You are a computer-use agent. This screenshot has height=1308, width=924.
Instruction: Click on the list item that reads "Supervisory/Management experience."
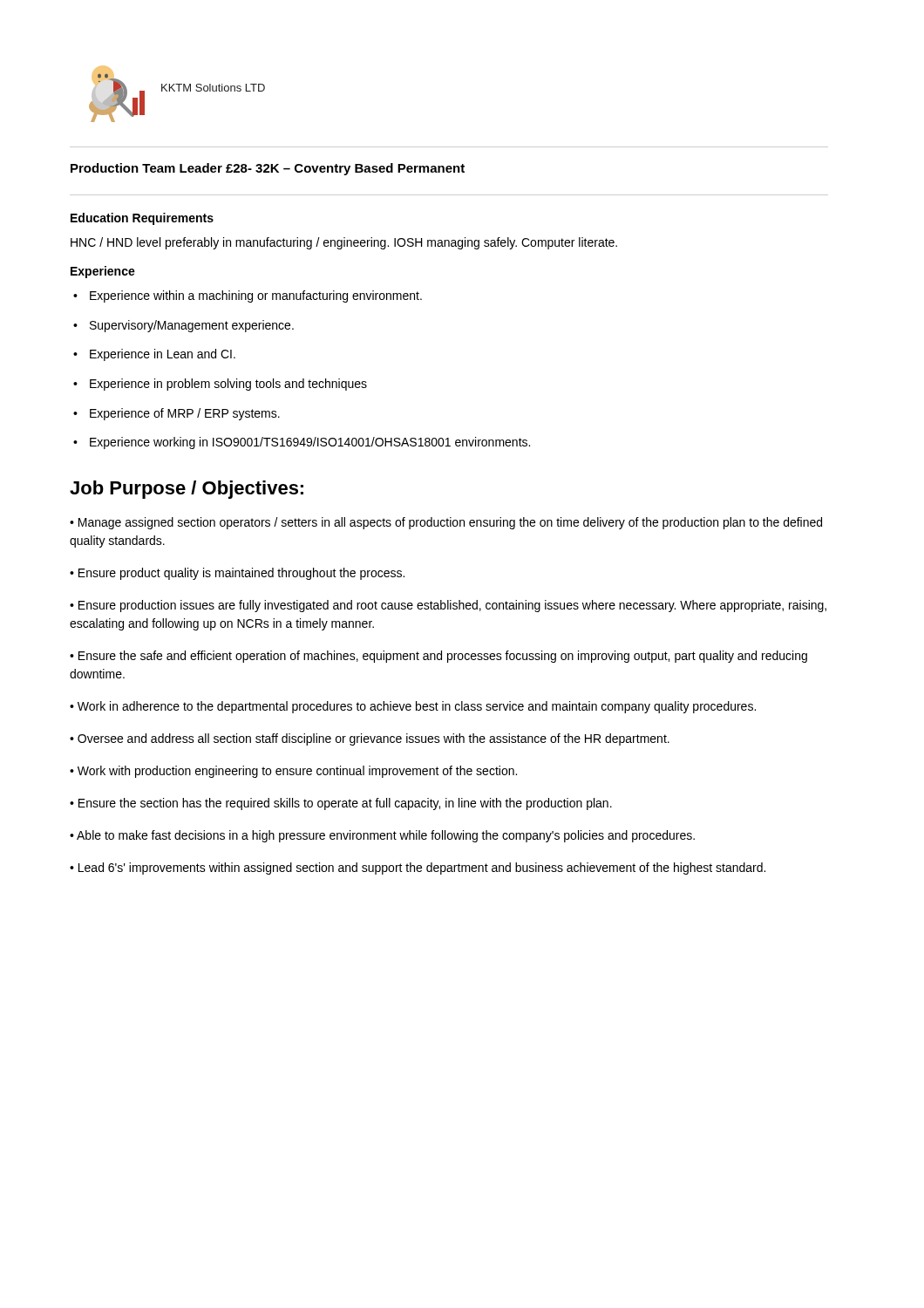[183, 326]
